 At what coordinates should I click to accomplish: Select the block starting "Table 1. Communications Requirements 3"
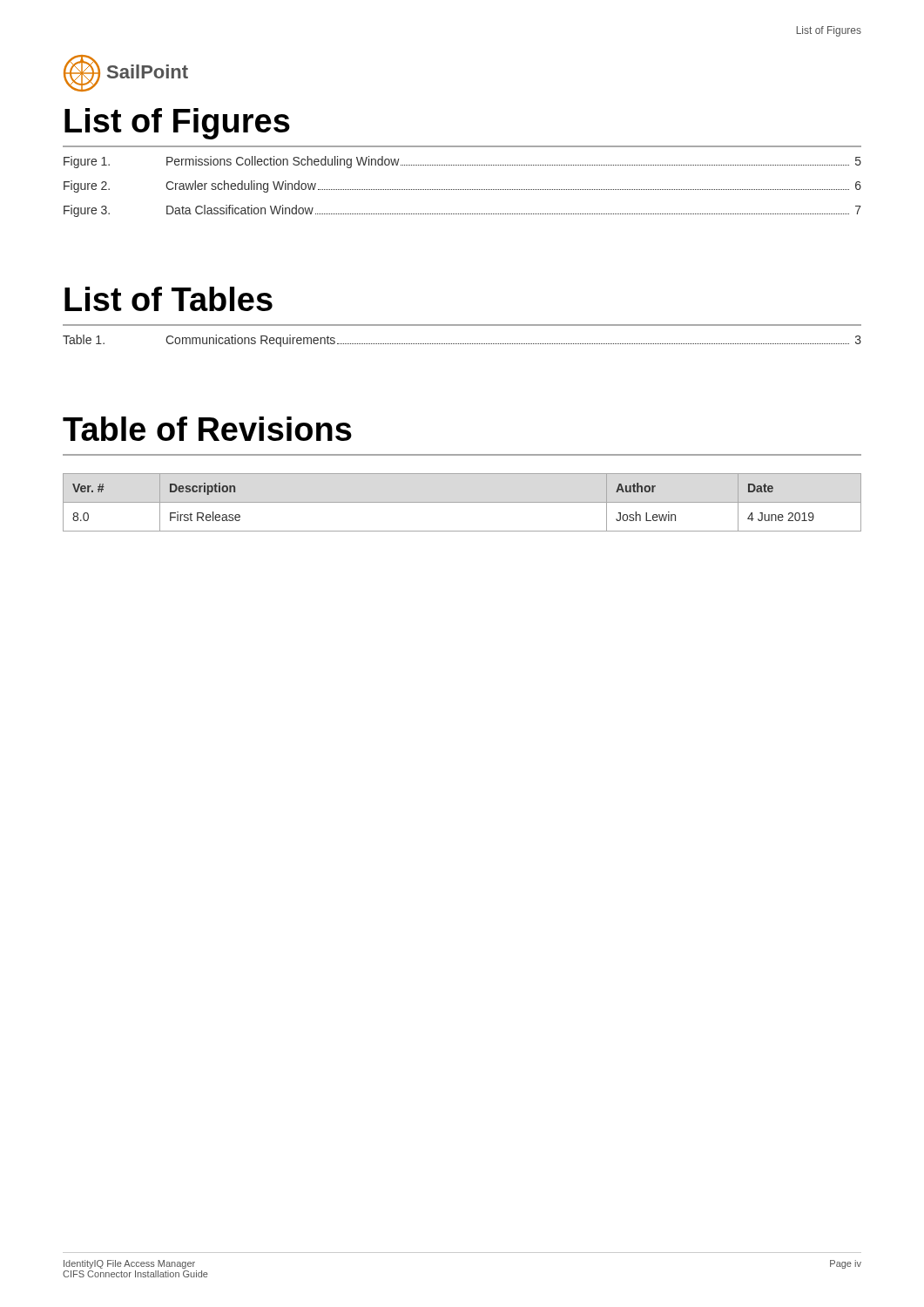[462, 340]
